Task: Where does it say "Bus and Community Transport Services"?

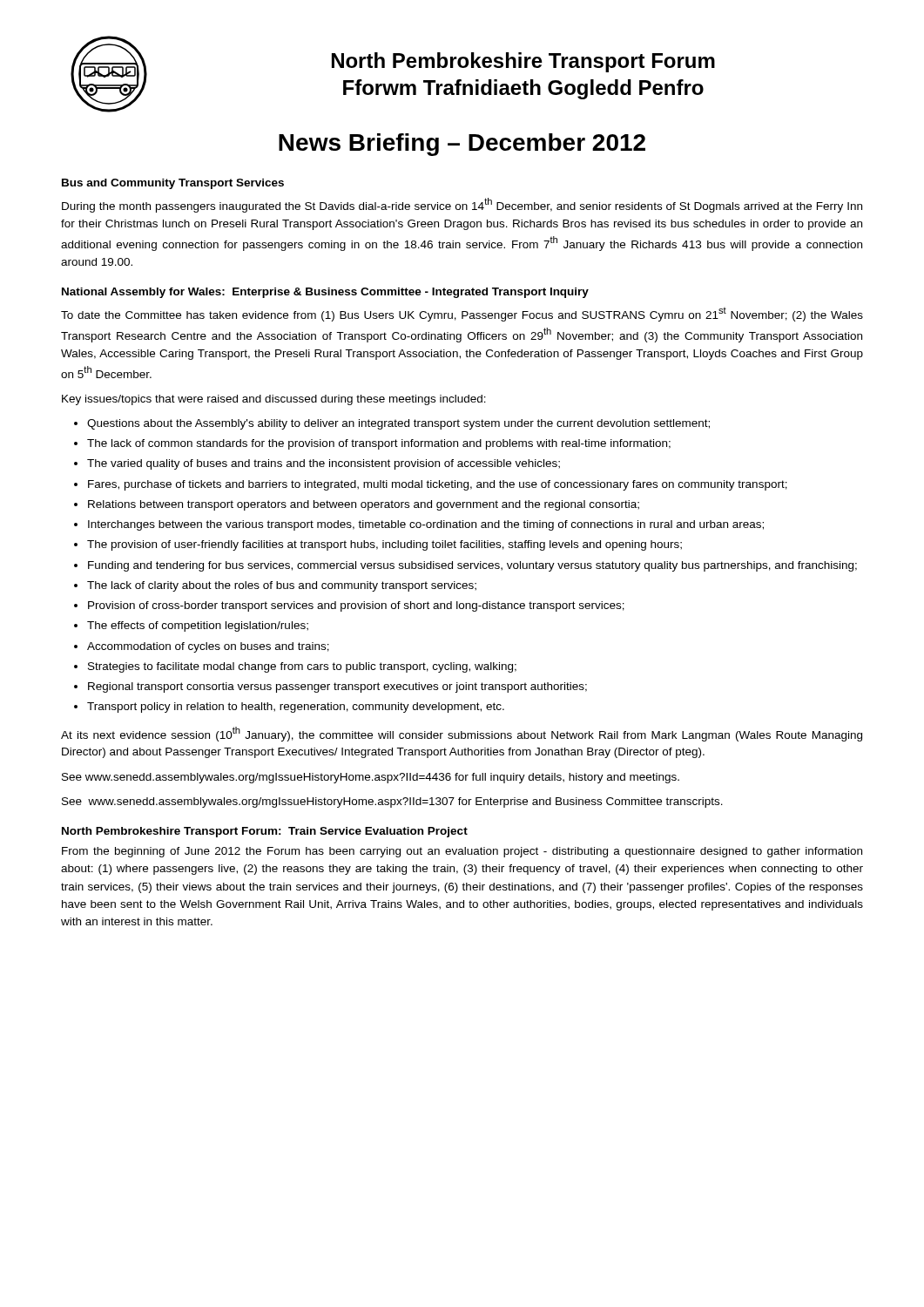Action: (173, 183)
